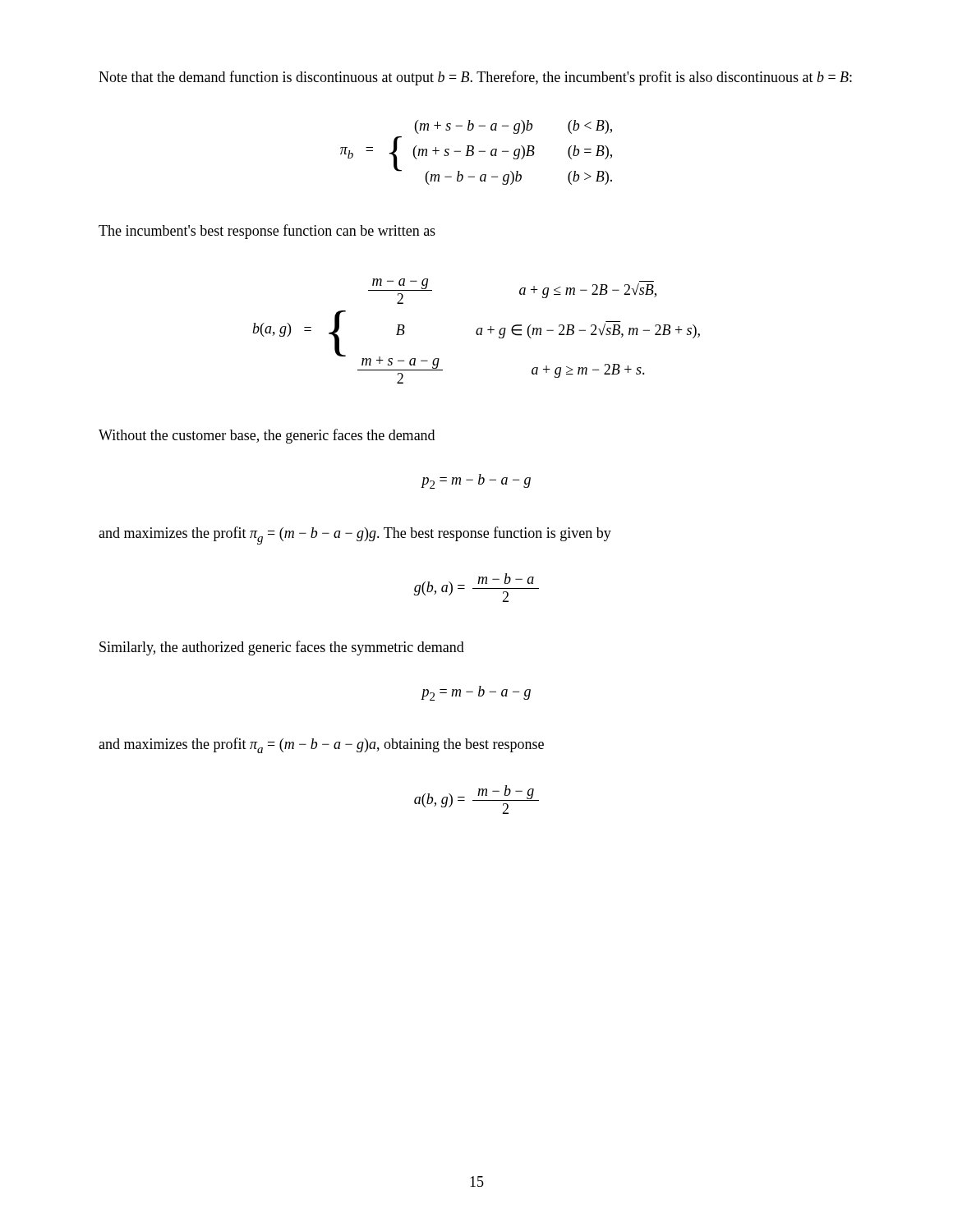Find the block on this page that starts "and maximizes the profit πa ="
The image size is (953, 1232).
point(321,746)
